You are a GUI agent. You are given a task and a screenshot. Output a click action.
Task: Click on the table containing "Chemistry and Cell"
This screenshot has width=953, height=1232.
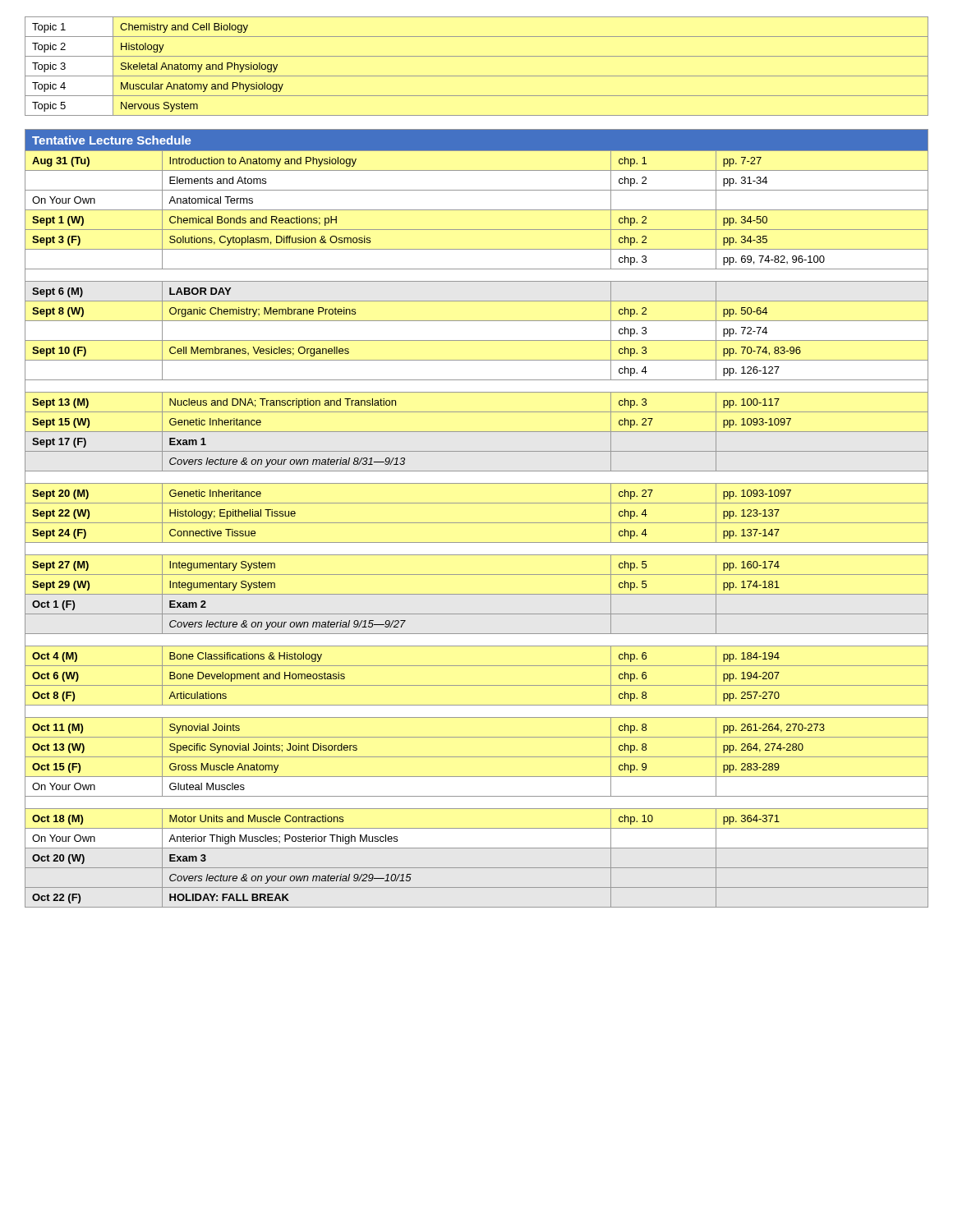coord(476,66)
